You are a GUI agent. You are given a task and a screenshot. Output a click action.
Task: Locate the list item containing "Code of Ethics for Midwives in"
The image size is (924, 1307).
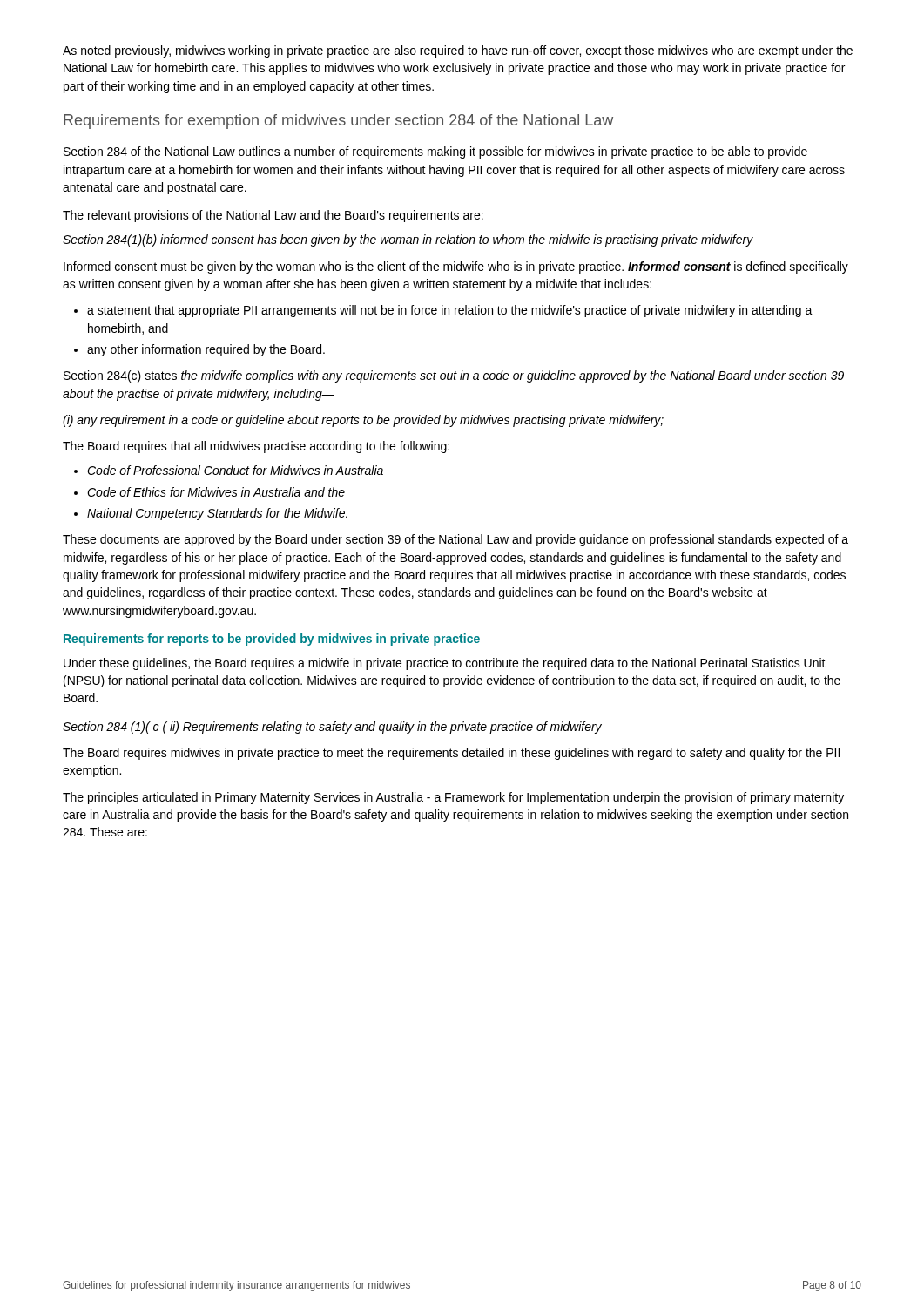[216, 492]
